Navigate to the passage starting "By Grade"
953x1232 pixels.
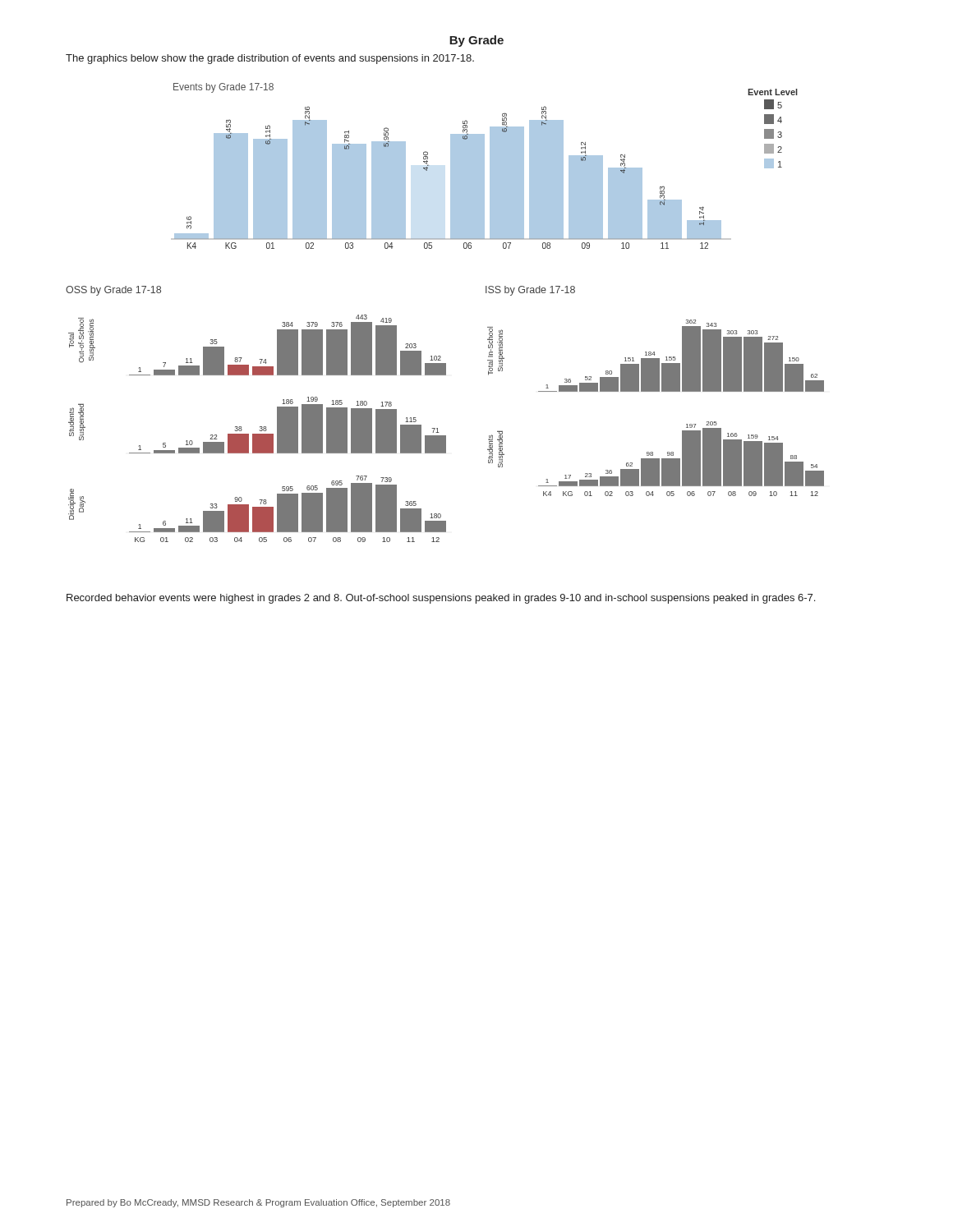[x=476, y=40]
